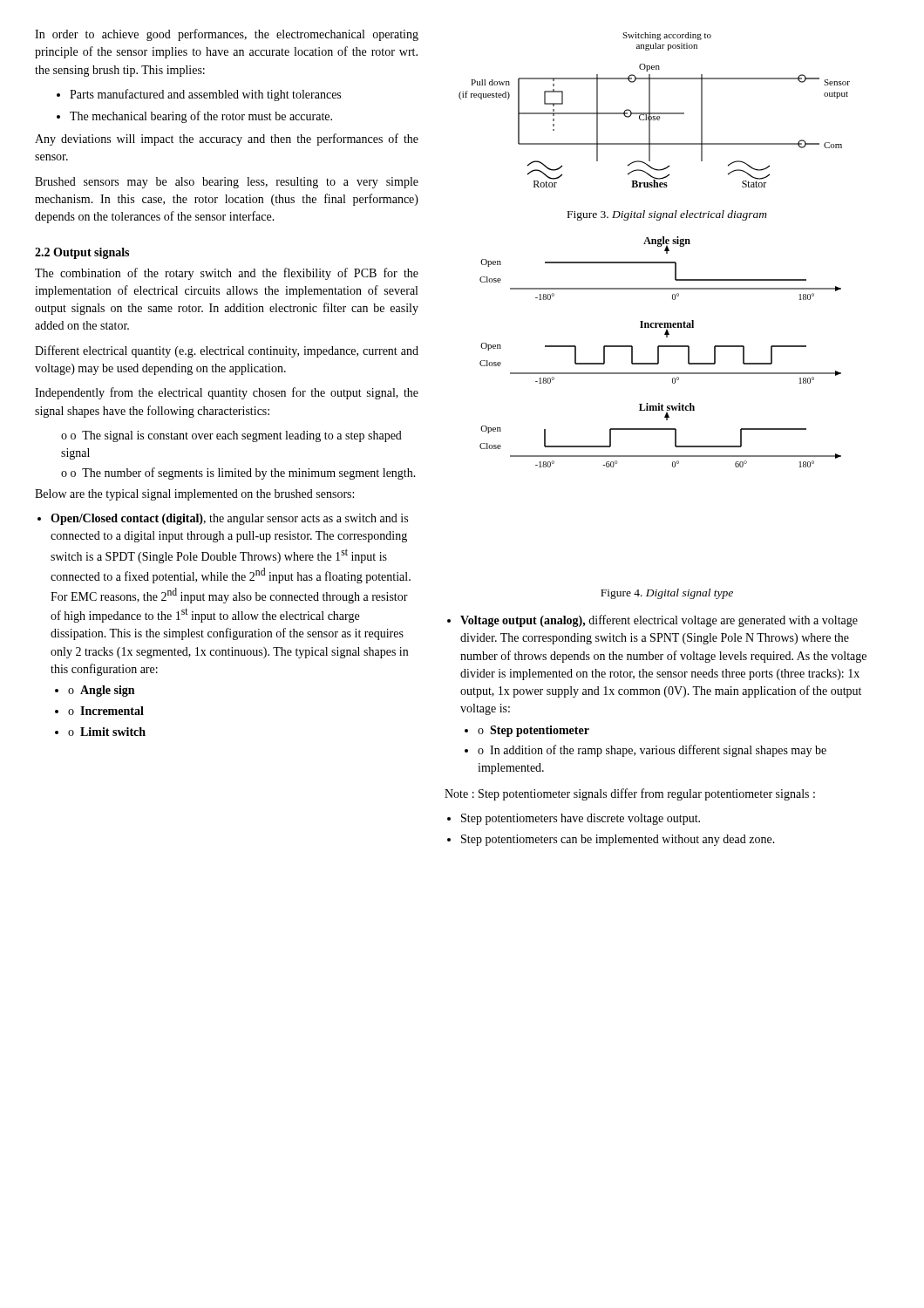924x1308 pixels.
Task: Select a section header
Action: pyautogui.click(x=82, y=252)
